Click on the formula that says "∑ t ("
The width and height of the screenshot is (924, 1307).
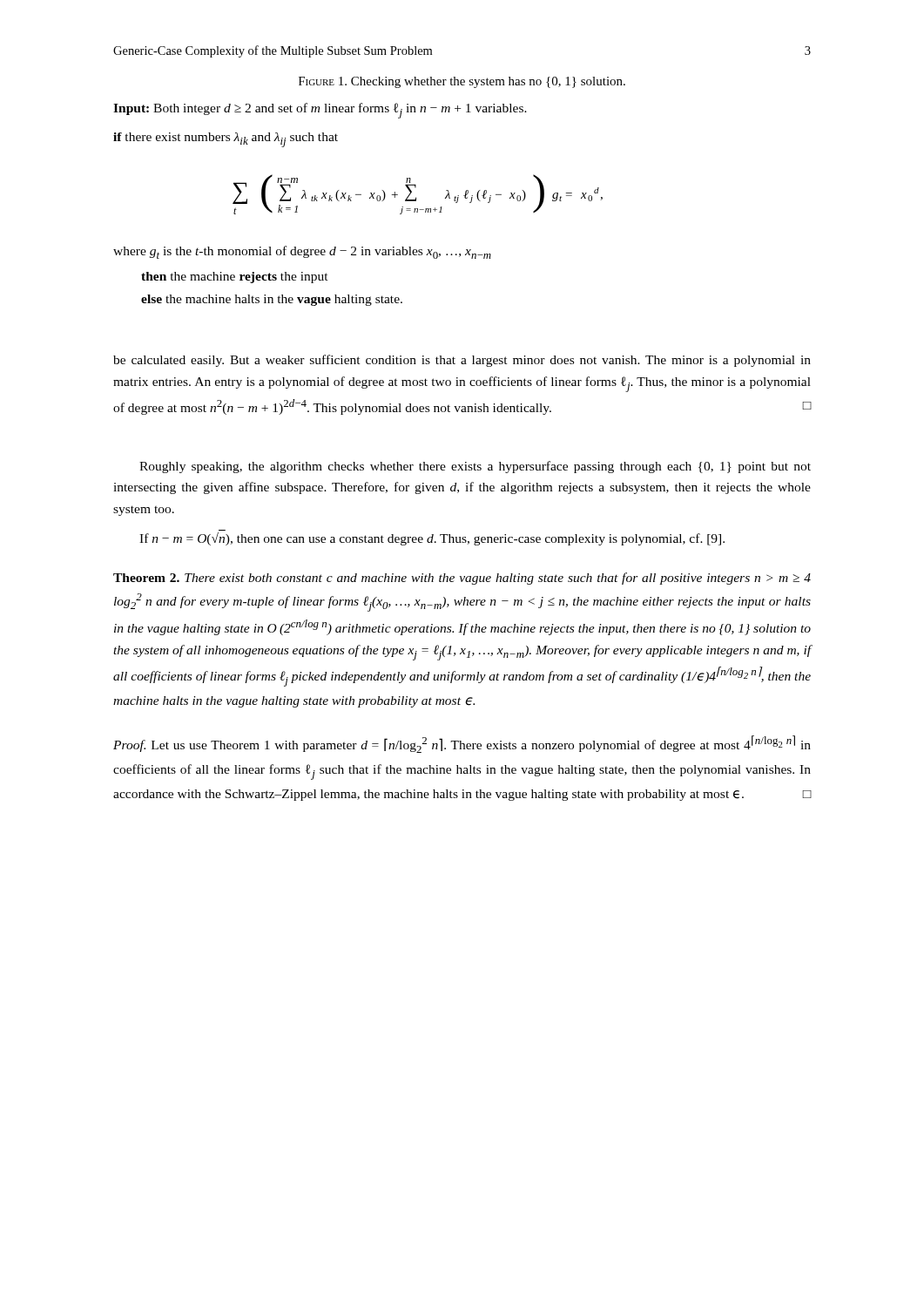pos(462,197)
